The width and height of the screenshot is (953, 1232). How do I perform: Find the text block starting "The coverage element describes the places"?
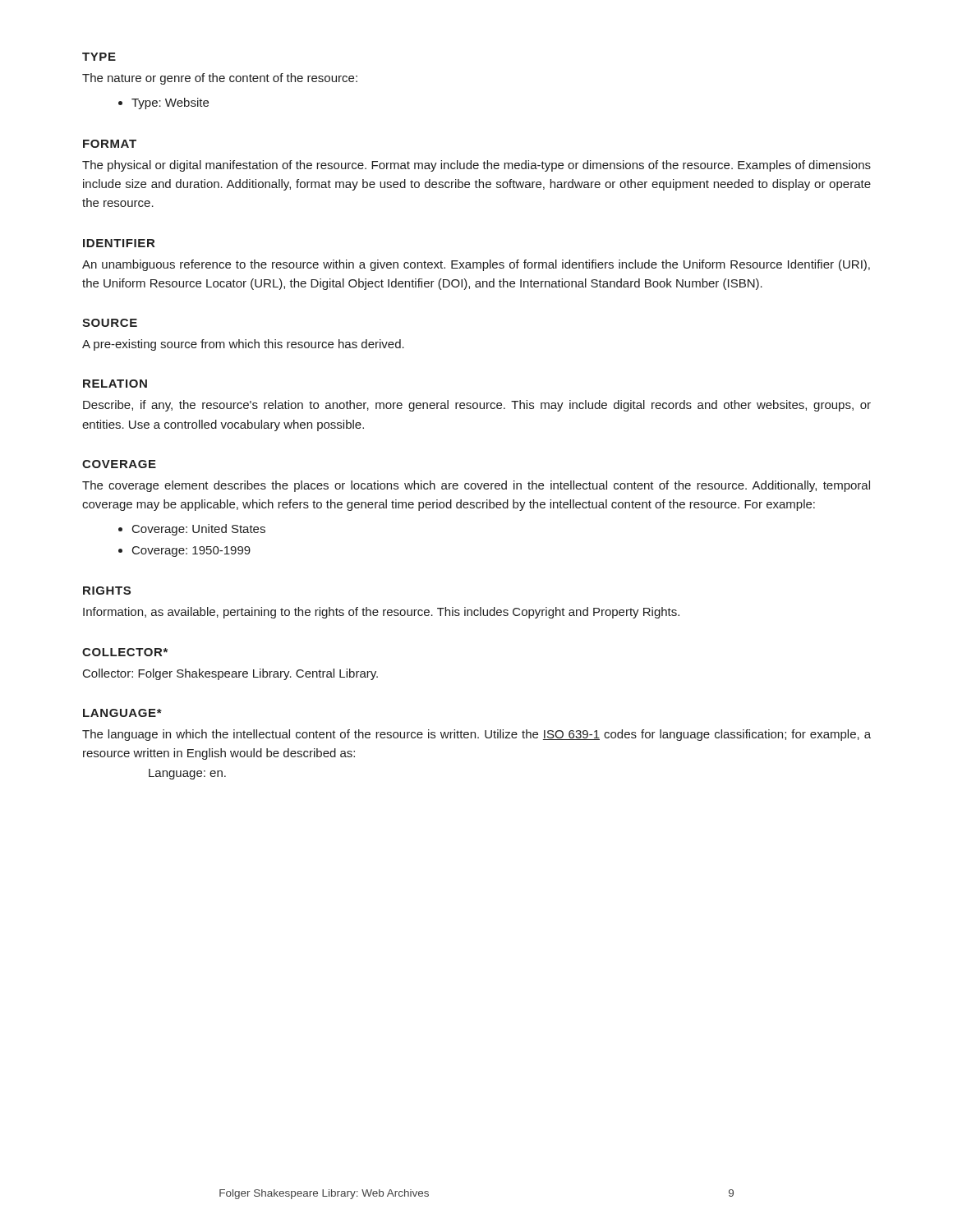pos(476,494)
